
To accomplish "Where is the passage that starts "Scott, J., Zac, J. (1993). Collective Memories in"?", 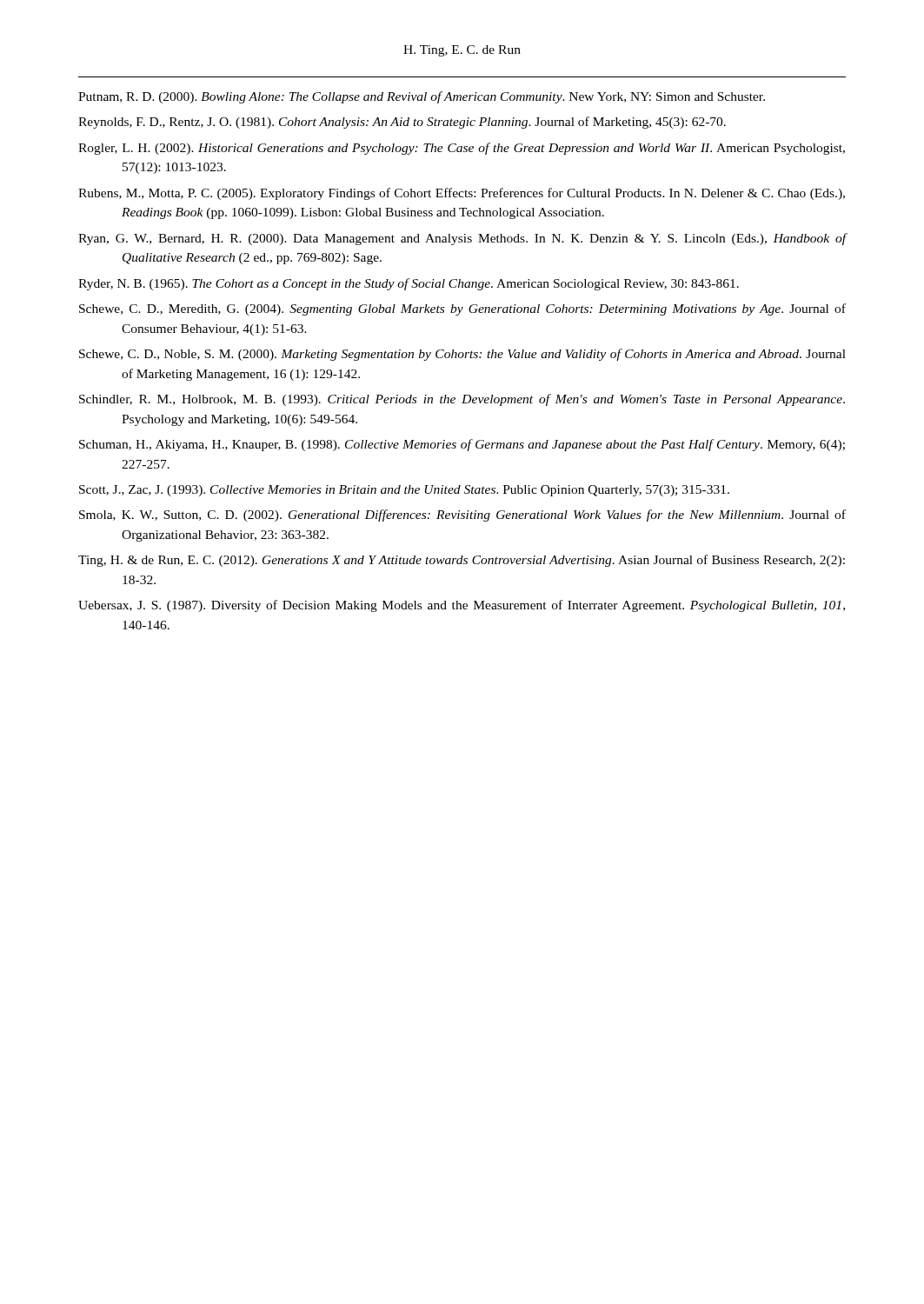I will pyautogui.click(x=404, y=489).
